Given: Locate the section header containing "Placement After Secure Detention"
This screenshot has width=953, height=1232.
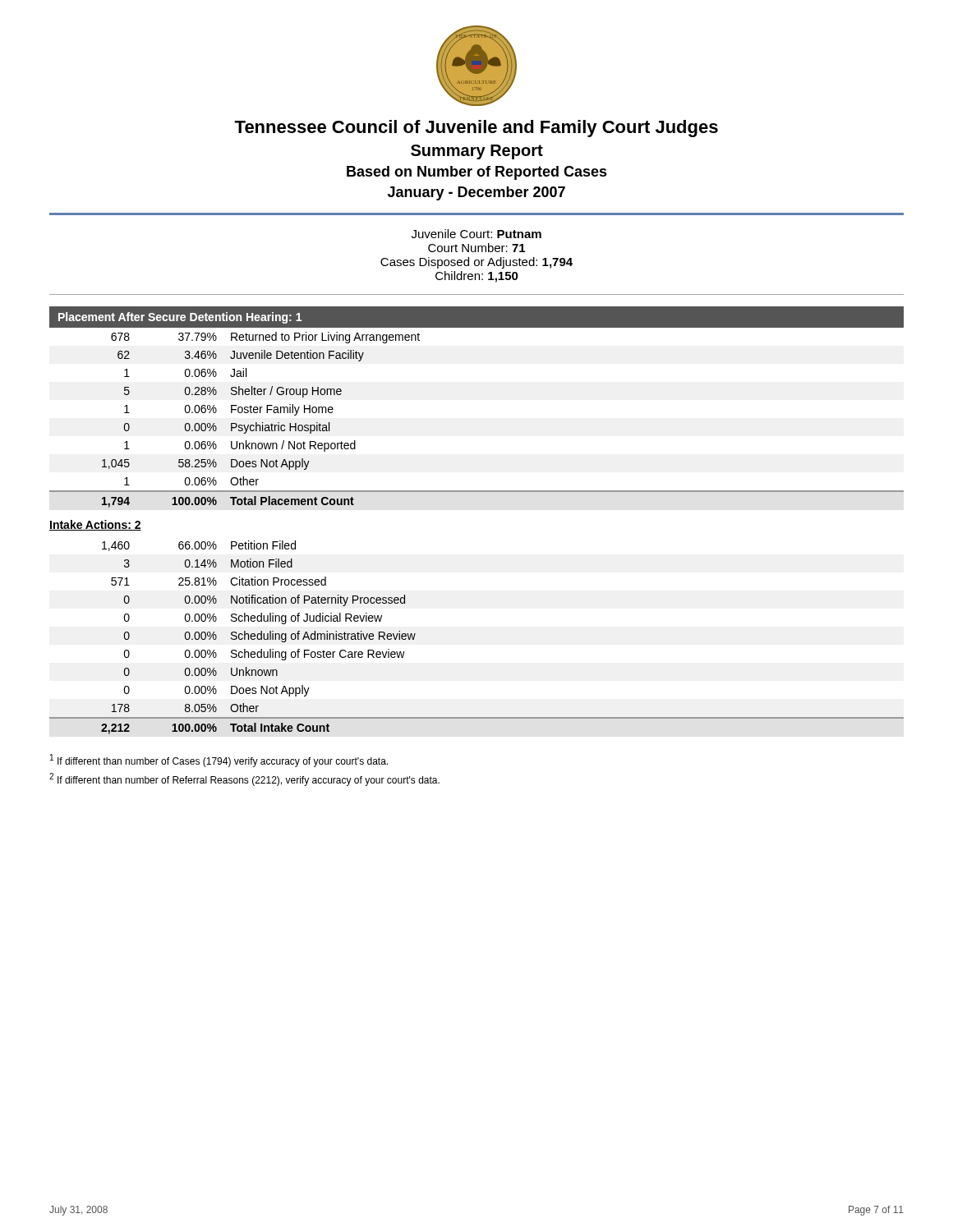Looking at the screenshot, I should 180,317.
